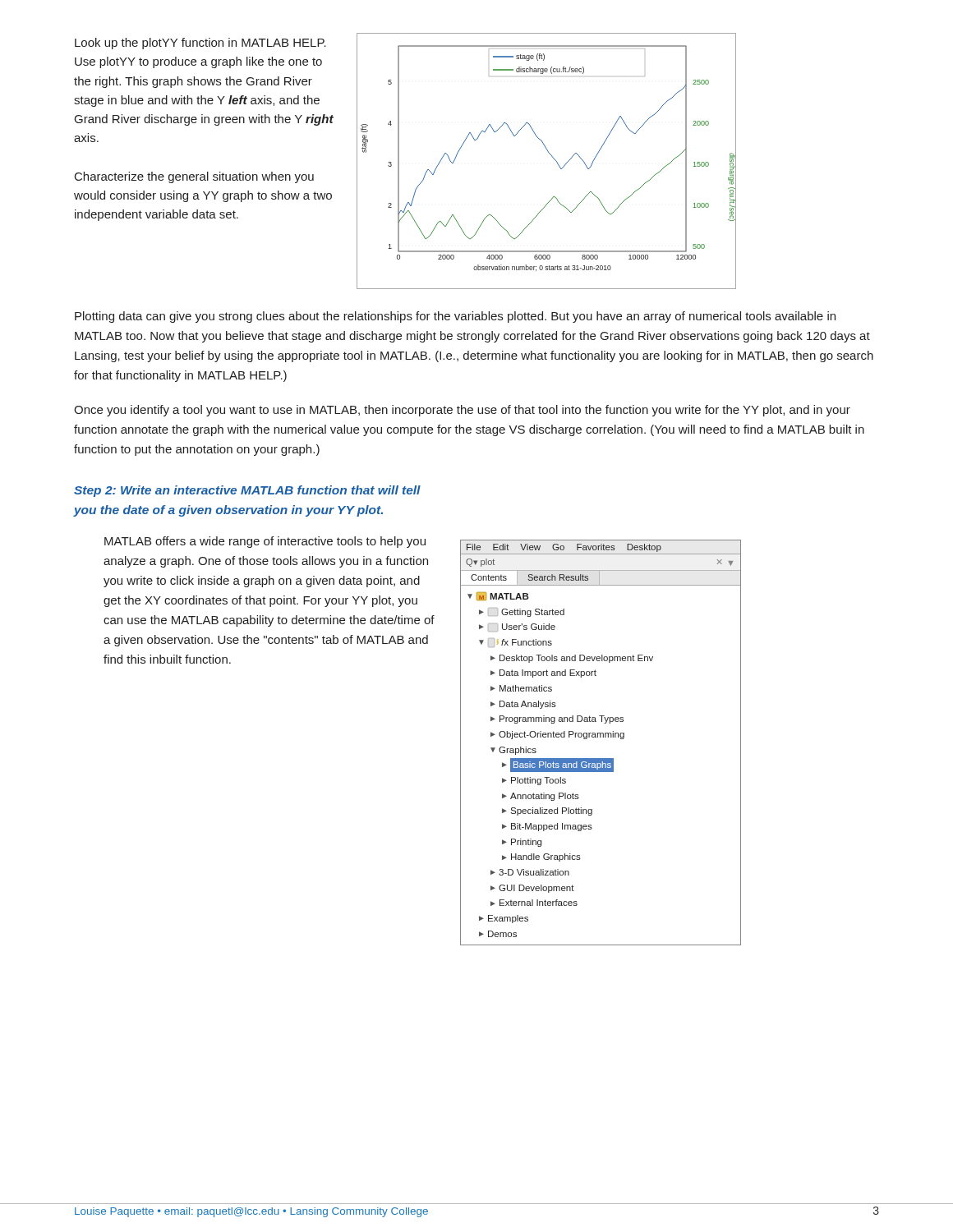The height and width of the screenshot is (1232, 953).
Task: Locate the block of text that opens with "Plotting data can give you"
Action: click(474, 345)
